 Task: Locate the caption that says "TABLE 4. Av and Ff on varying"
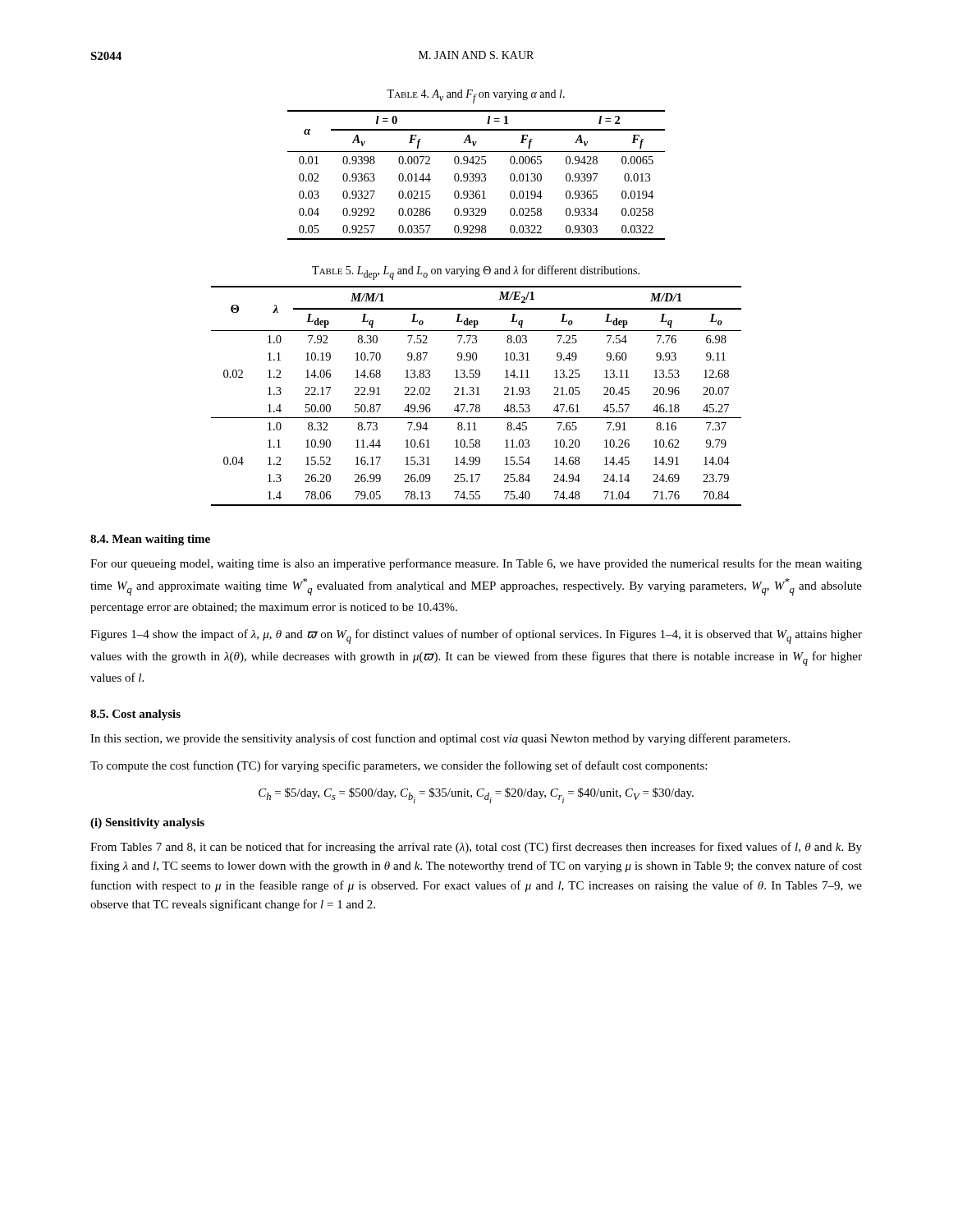(476, 96)
